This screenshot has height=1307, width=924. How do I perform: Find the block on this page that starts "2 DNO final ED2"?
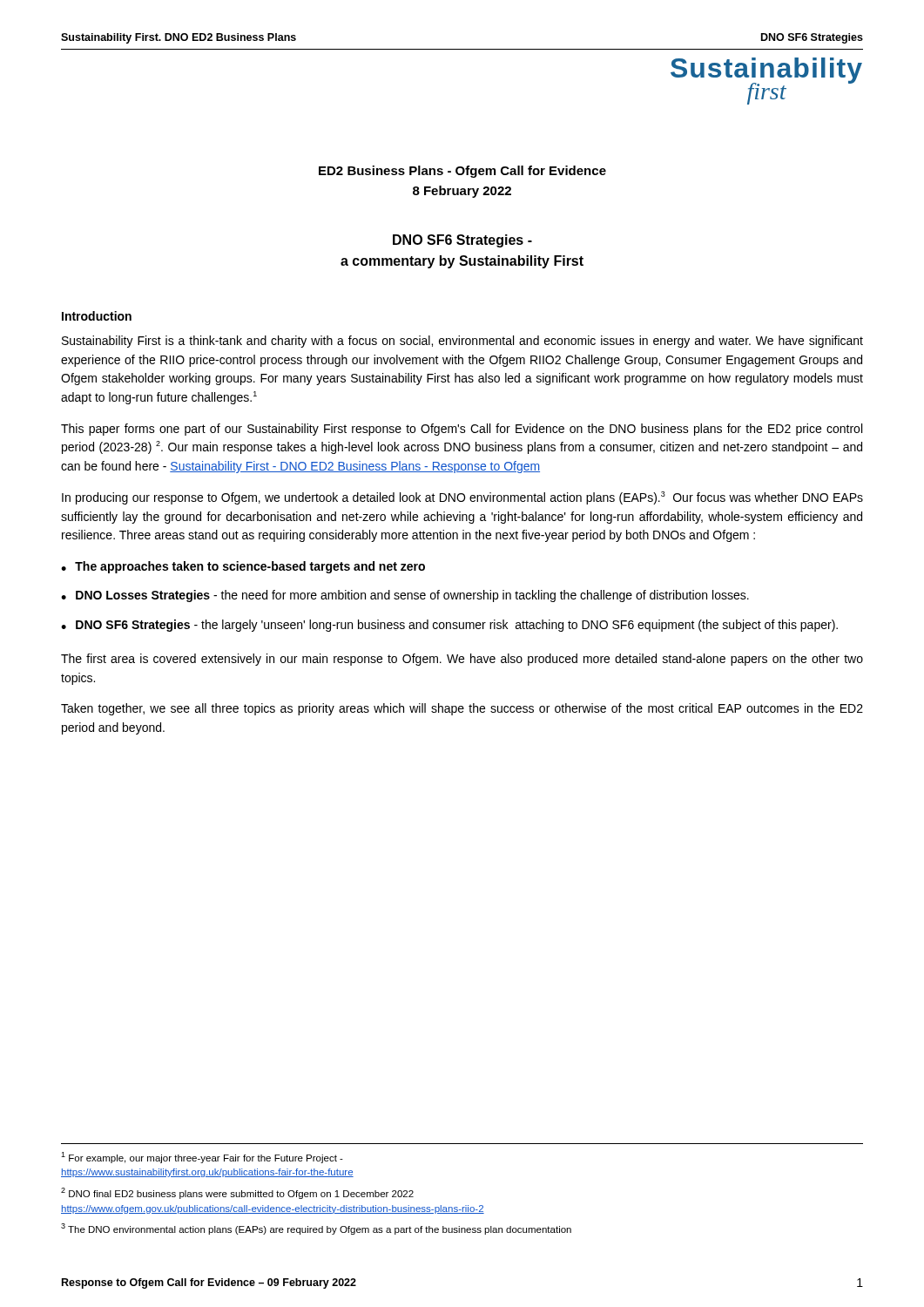[272, 1200]
